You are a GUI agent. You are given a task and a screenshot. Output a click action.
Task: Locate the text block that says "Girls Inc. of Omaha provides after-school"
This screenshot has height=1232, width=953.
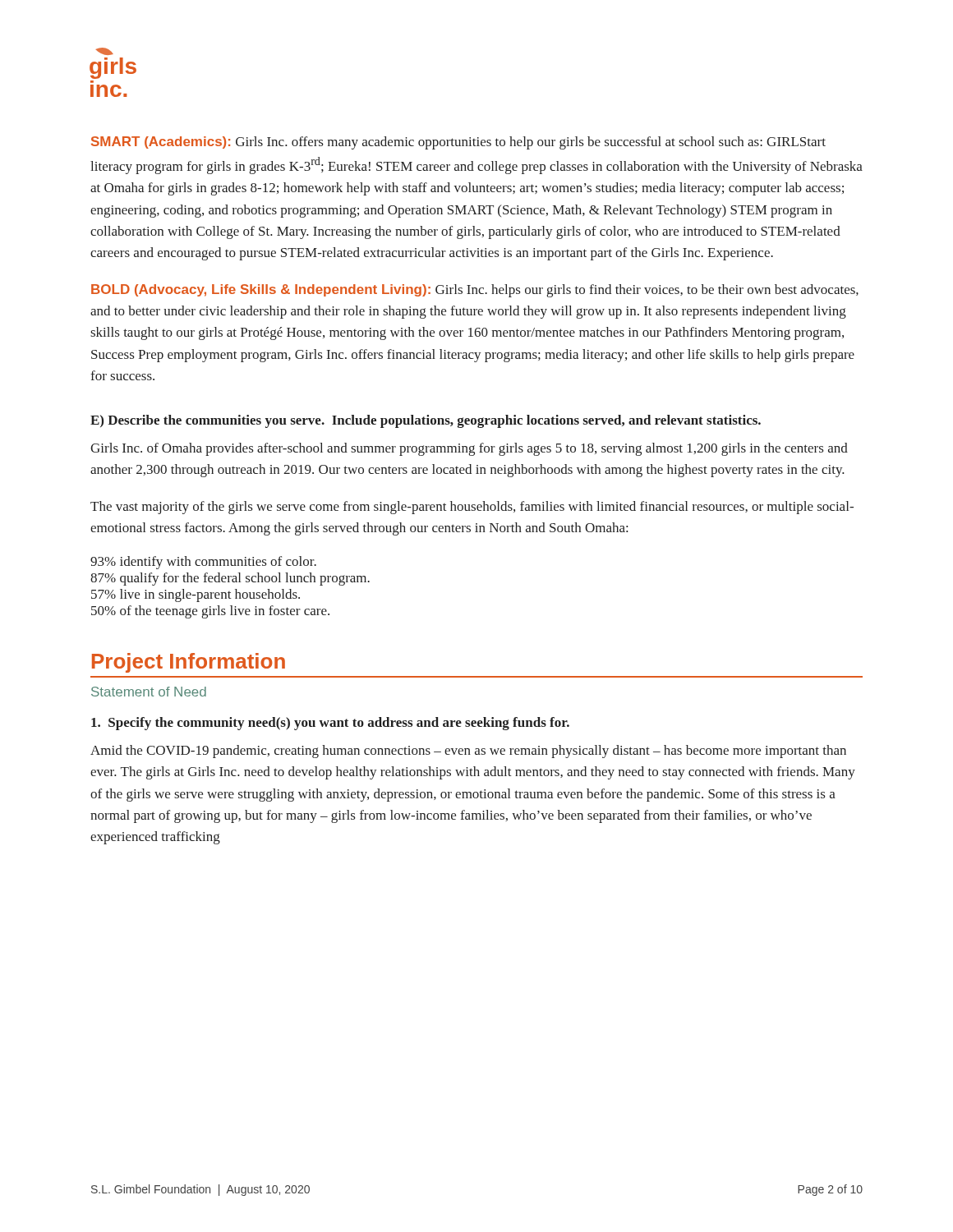tap(476, 459)
